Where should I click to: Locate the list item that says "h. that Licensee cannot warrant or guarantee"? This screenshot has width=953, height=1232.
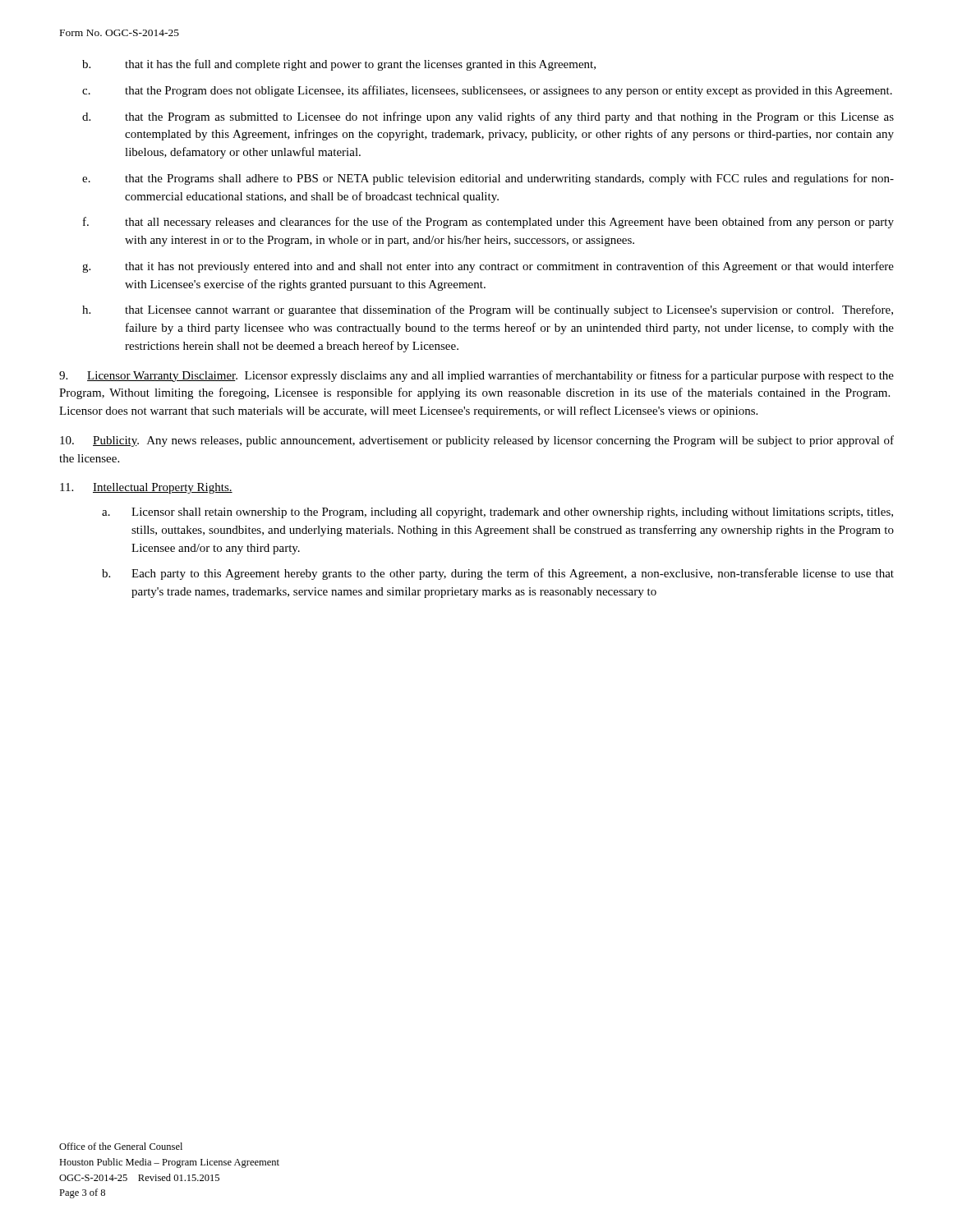476,328
